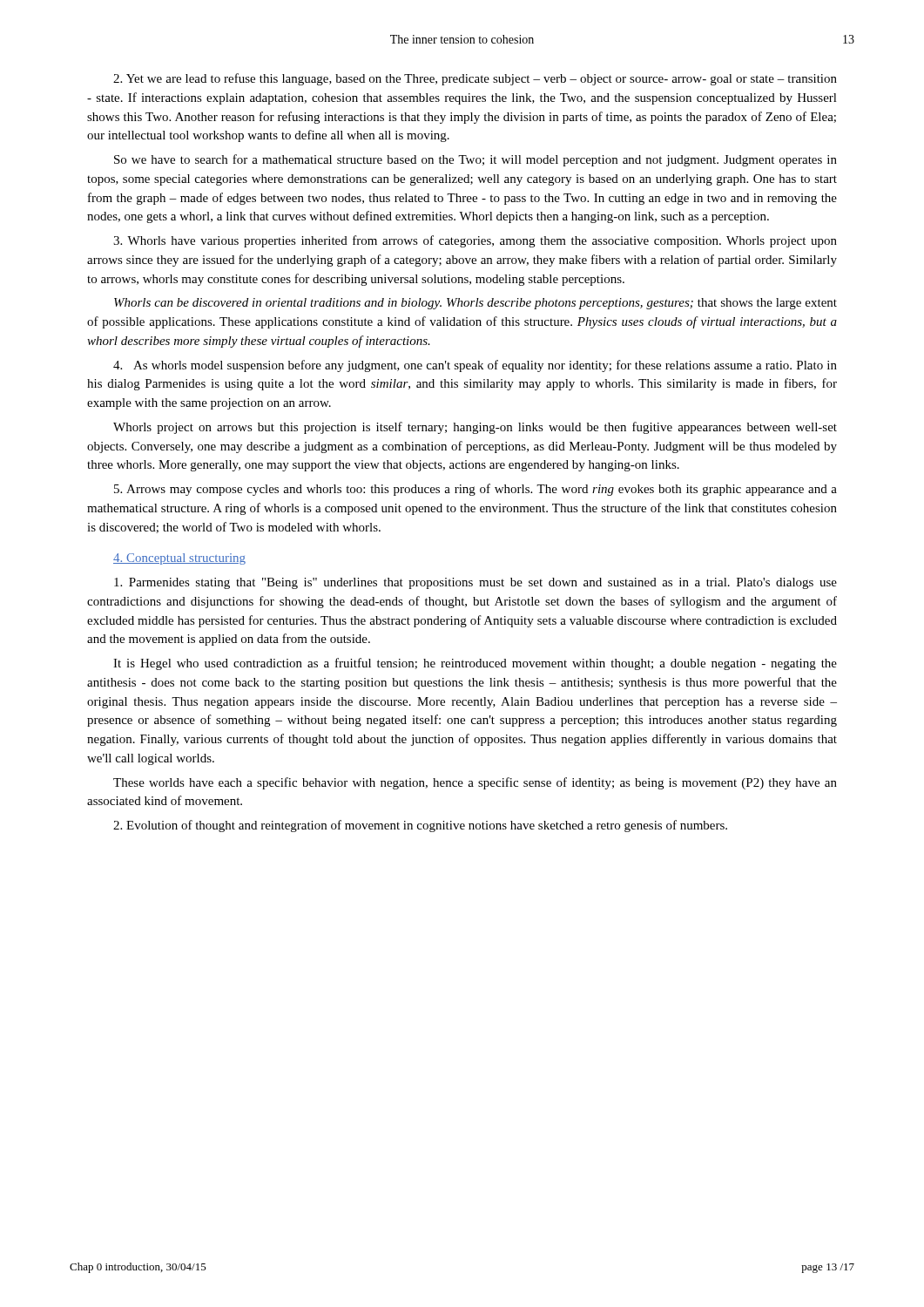
Task: Locate the text starting "These worlds have"
Action: pos(462,792)
